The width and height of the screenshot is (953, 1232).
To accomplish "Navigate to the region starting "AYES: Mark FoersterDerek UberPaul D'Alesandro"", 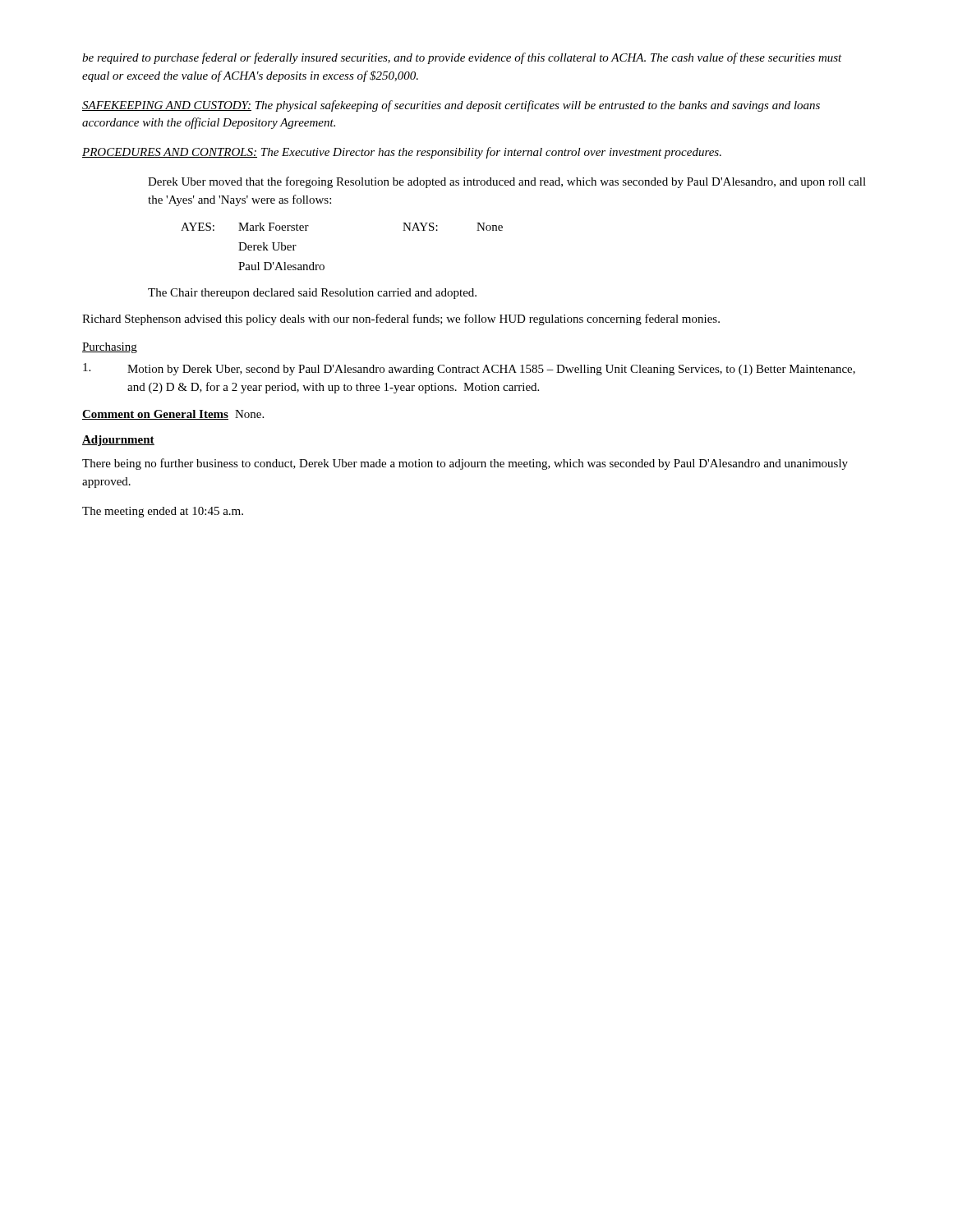I will point(201,227).
